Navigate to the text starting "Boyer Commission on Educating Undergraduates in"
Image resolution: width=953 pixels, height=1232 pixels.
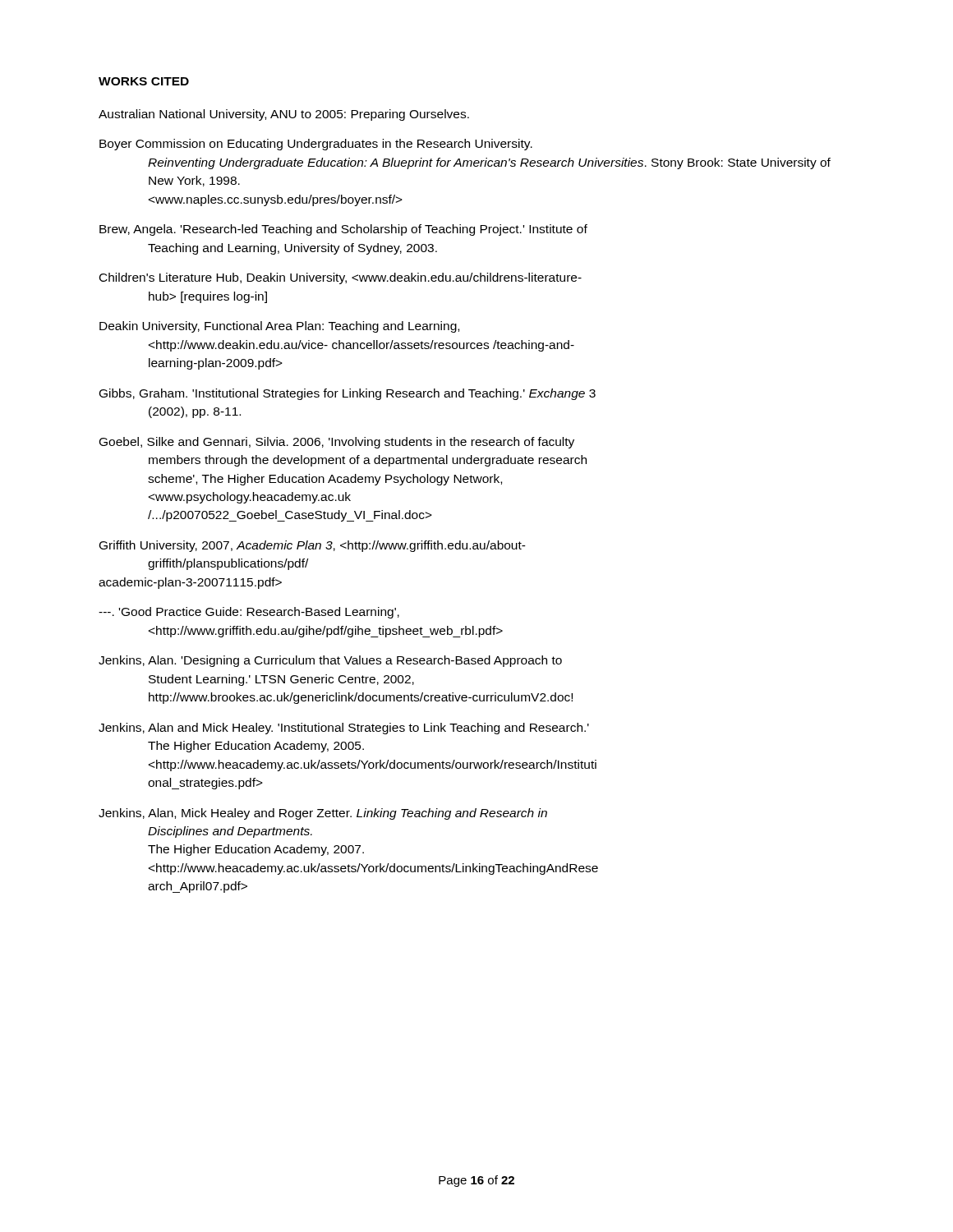pos(476,172)
